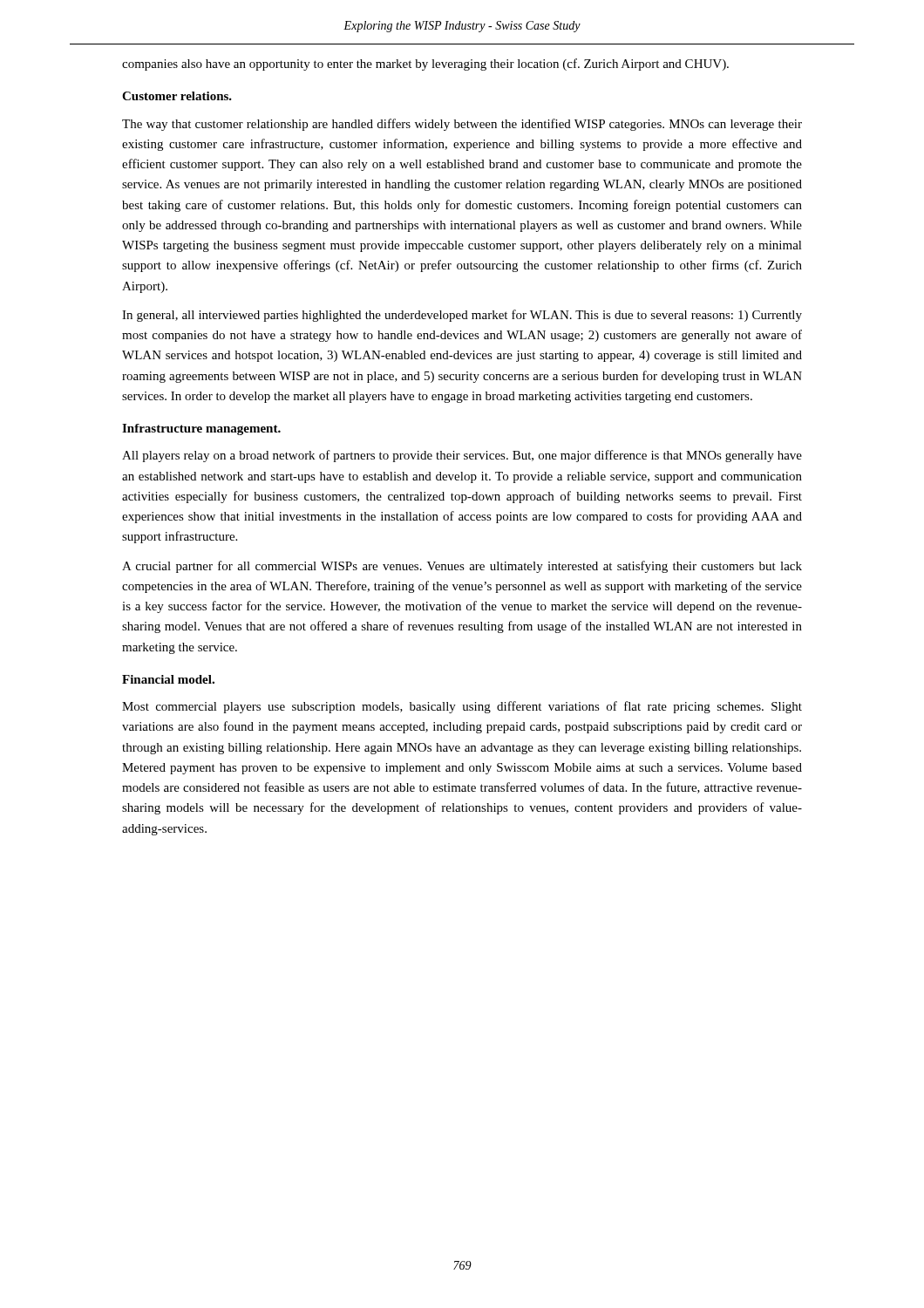
Task: Where does it say "Customer relations."?
Action: tap(177, 96)
